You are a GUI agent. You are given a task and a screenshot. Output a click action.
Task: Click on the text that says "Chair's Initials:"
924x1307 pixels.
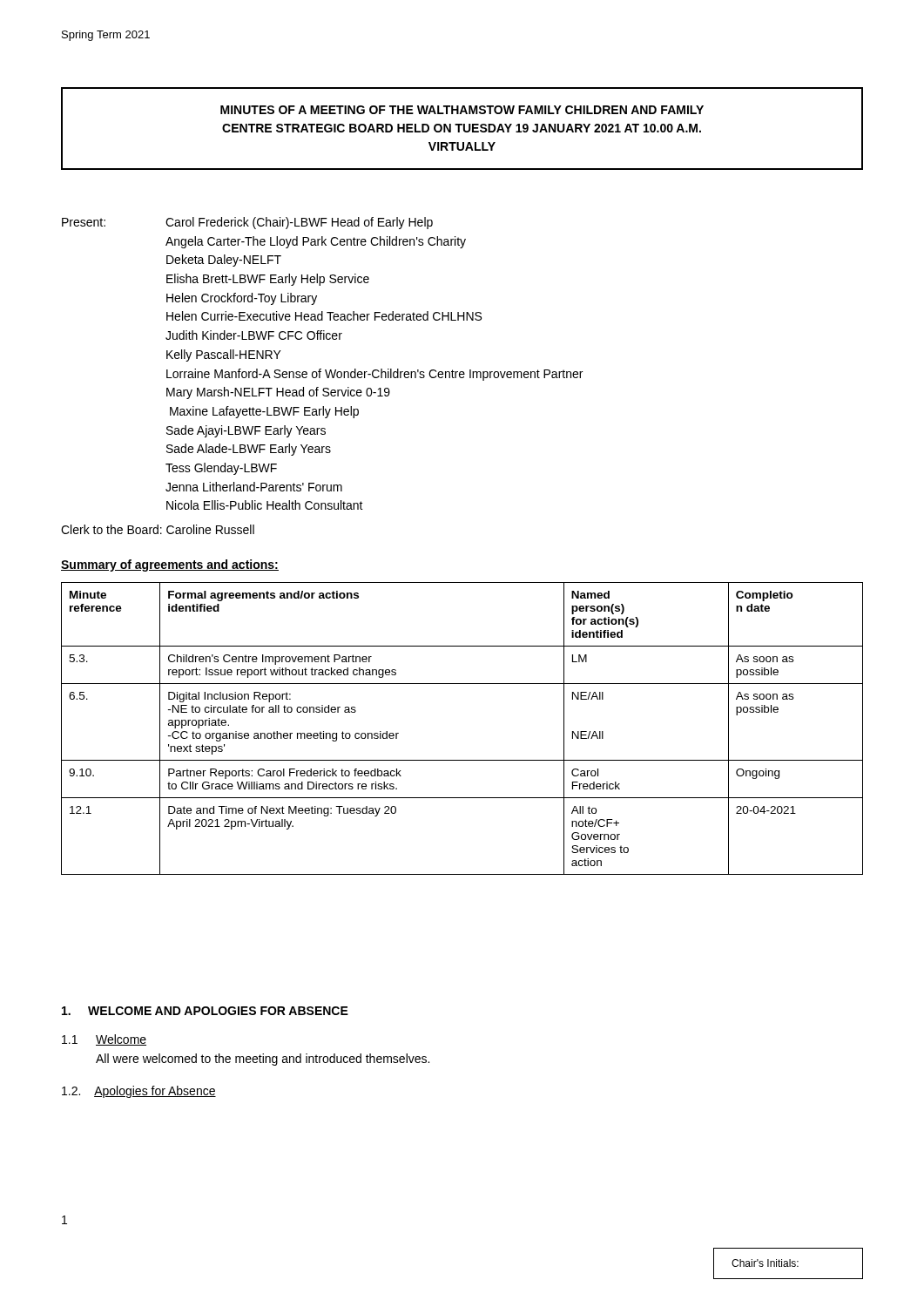coord(765,1263)
